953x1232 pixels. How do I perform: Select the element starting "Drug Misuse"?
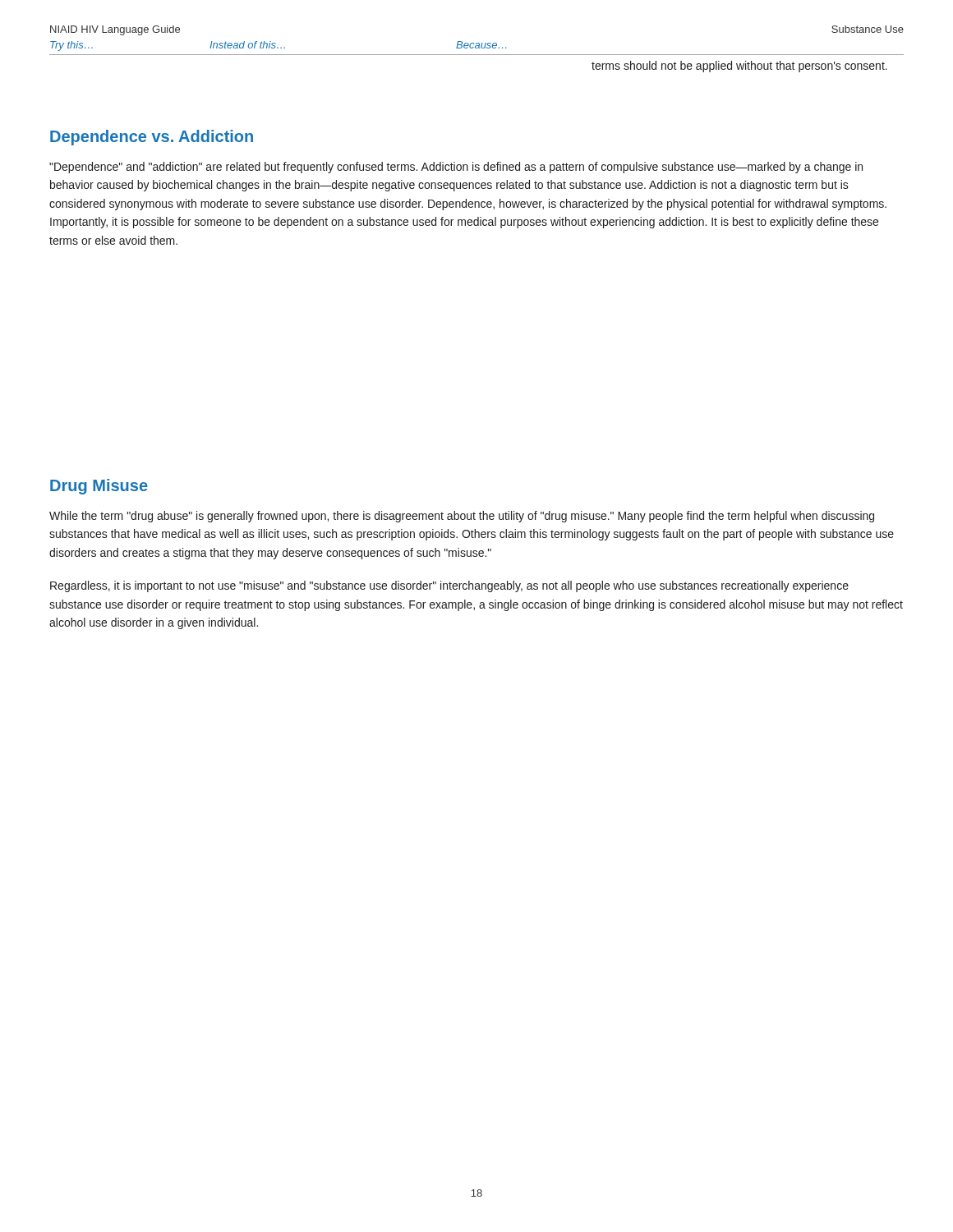(99, 485)
